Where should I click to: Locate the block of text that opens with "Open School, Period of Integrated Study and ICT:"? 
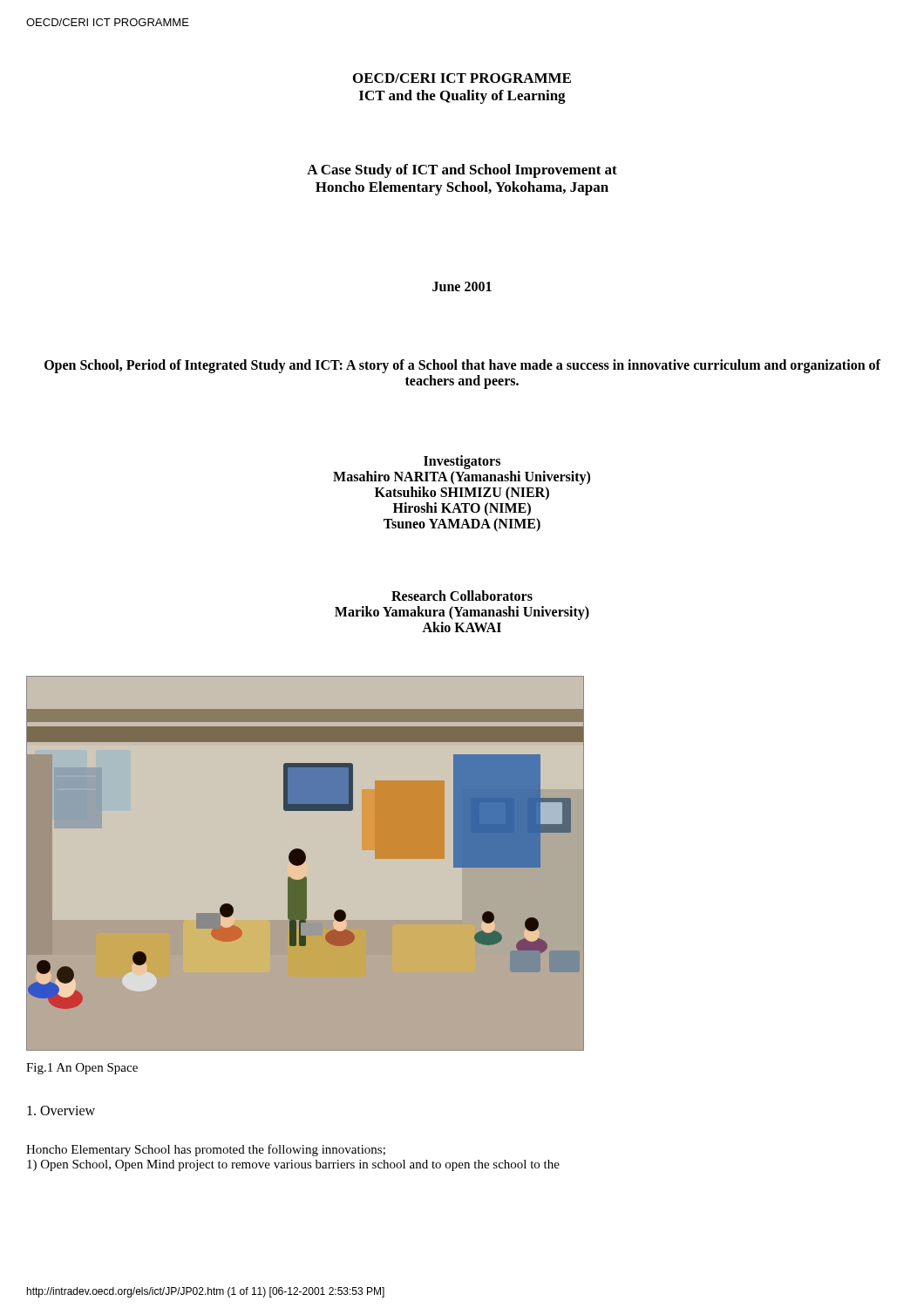pyautogui.click(x=462, y=373)
